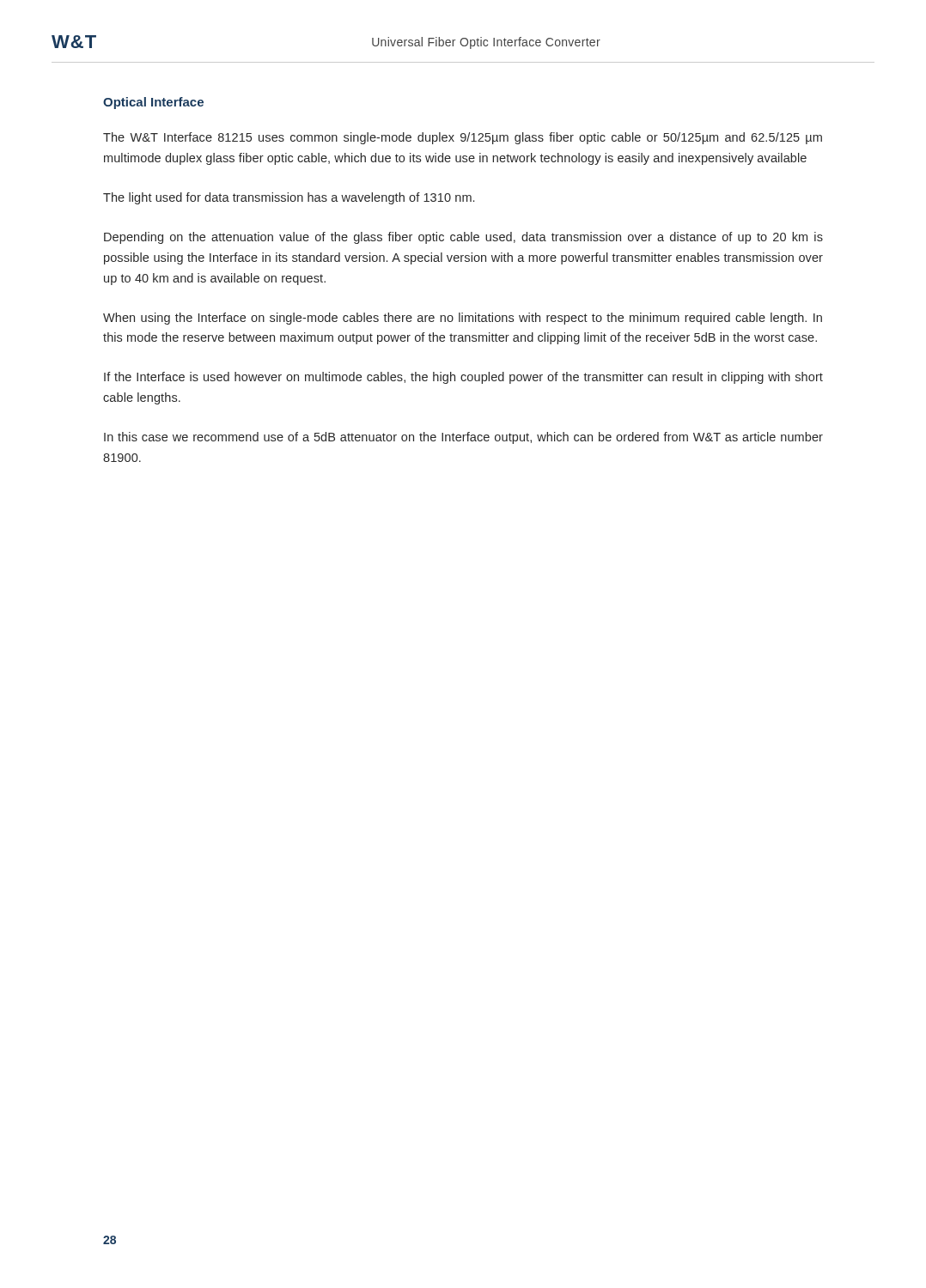Point to the element starting "Optical Interface"
The width and height of the screenshot is (926, 1288).
[154, 102]
